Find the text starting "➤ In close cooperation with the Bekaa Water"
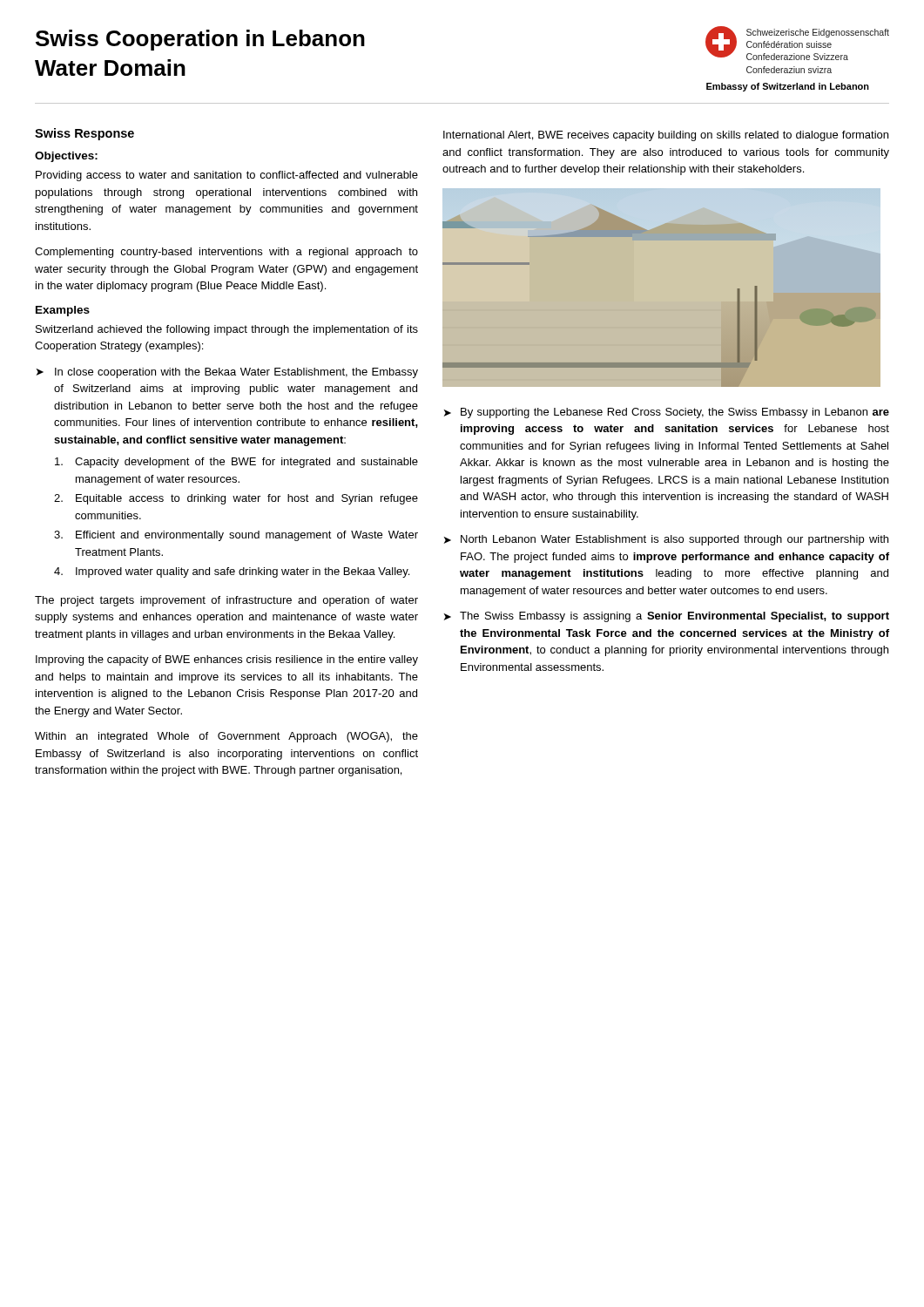Viewport: 924px width, 1307px height. tap(226, 473)
